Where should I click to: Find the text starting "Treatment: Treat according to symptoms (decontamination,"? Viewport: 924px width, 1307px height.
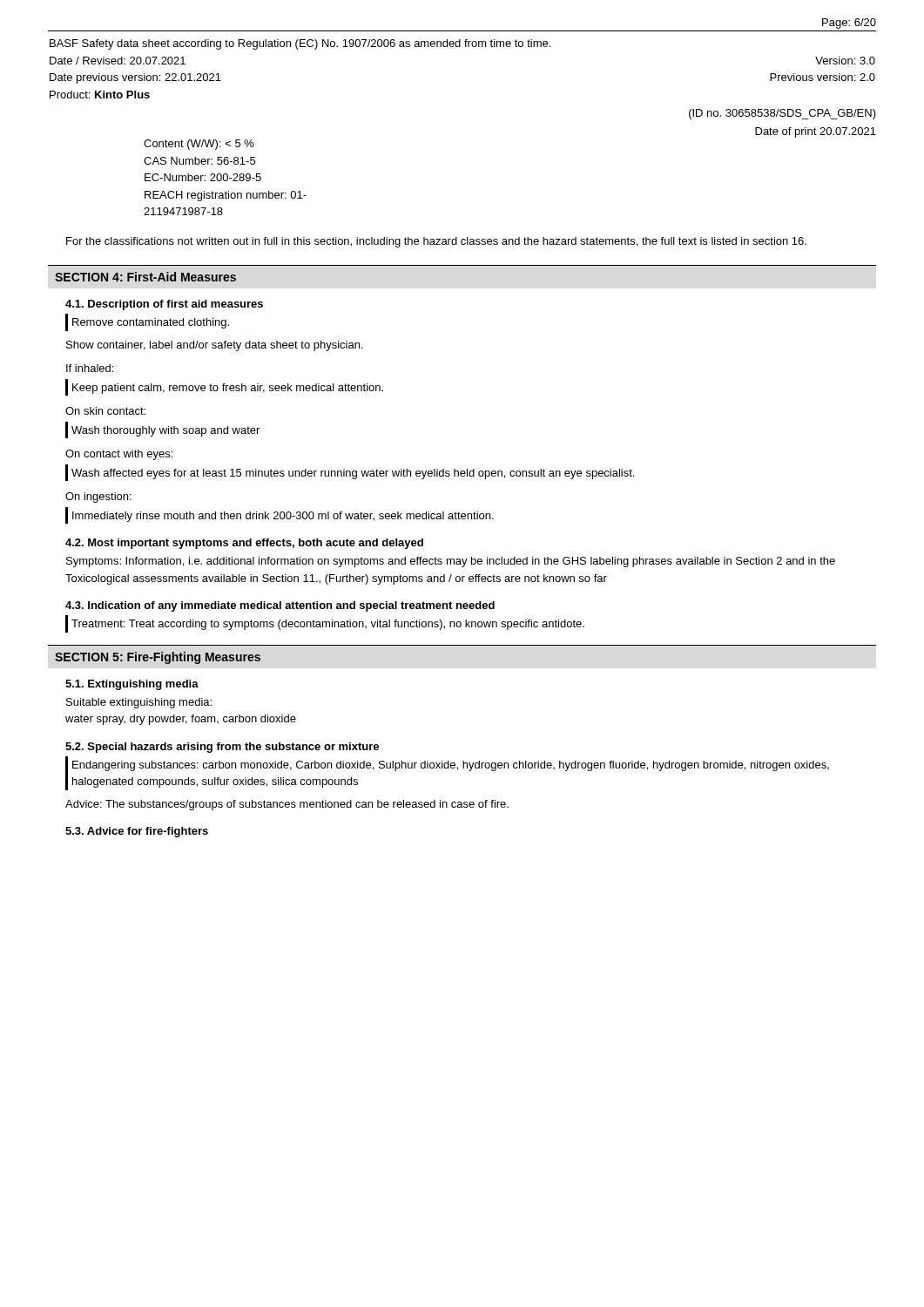pos(471,624)
